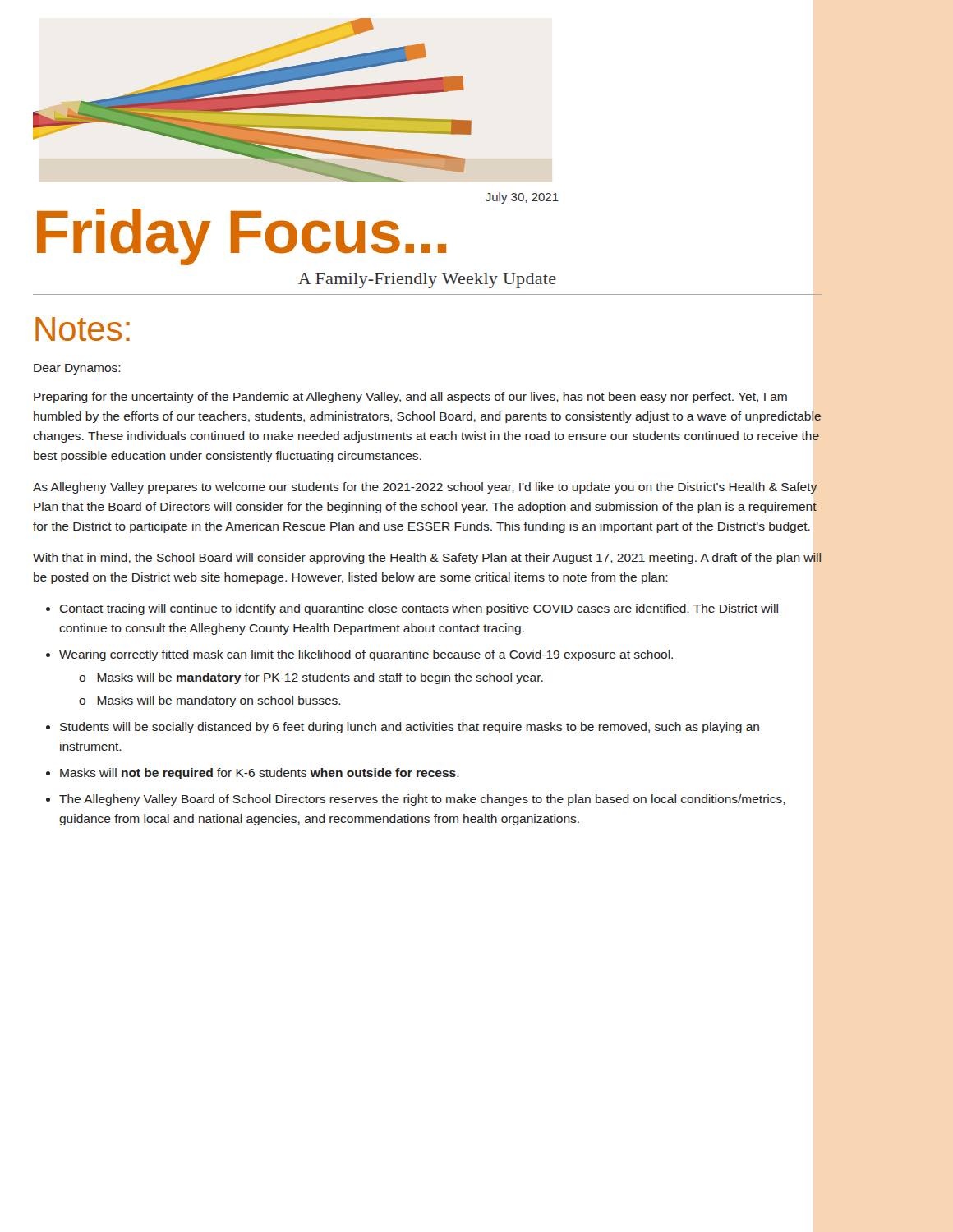This screenshot has height=1232, width=953.
Task: Click on the photo
Action: click(296, 102)
